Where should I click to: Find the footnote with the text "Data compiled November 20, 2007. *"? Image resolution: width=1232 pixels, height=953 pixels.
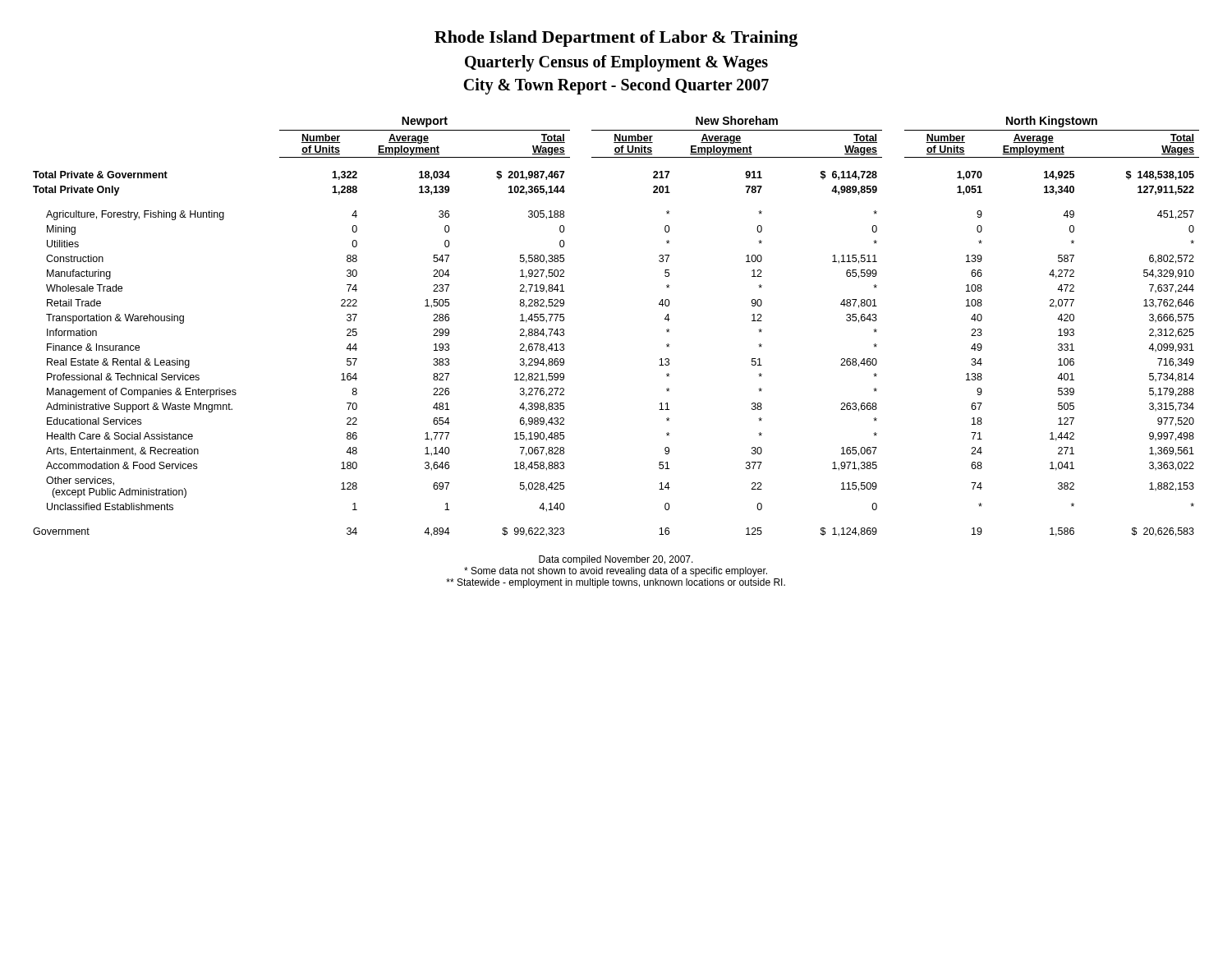pyautogui.click(x=616, y=571)
